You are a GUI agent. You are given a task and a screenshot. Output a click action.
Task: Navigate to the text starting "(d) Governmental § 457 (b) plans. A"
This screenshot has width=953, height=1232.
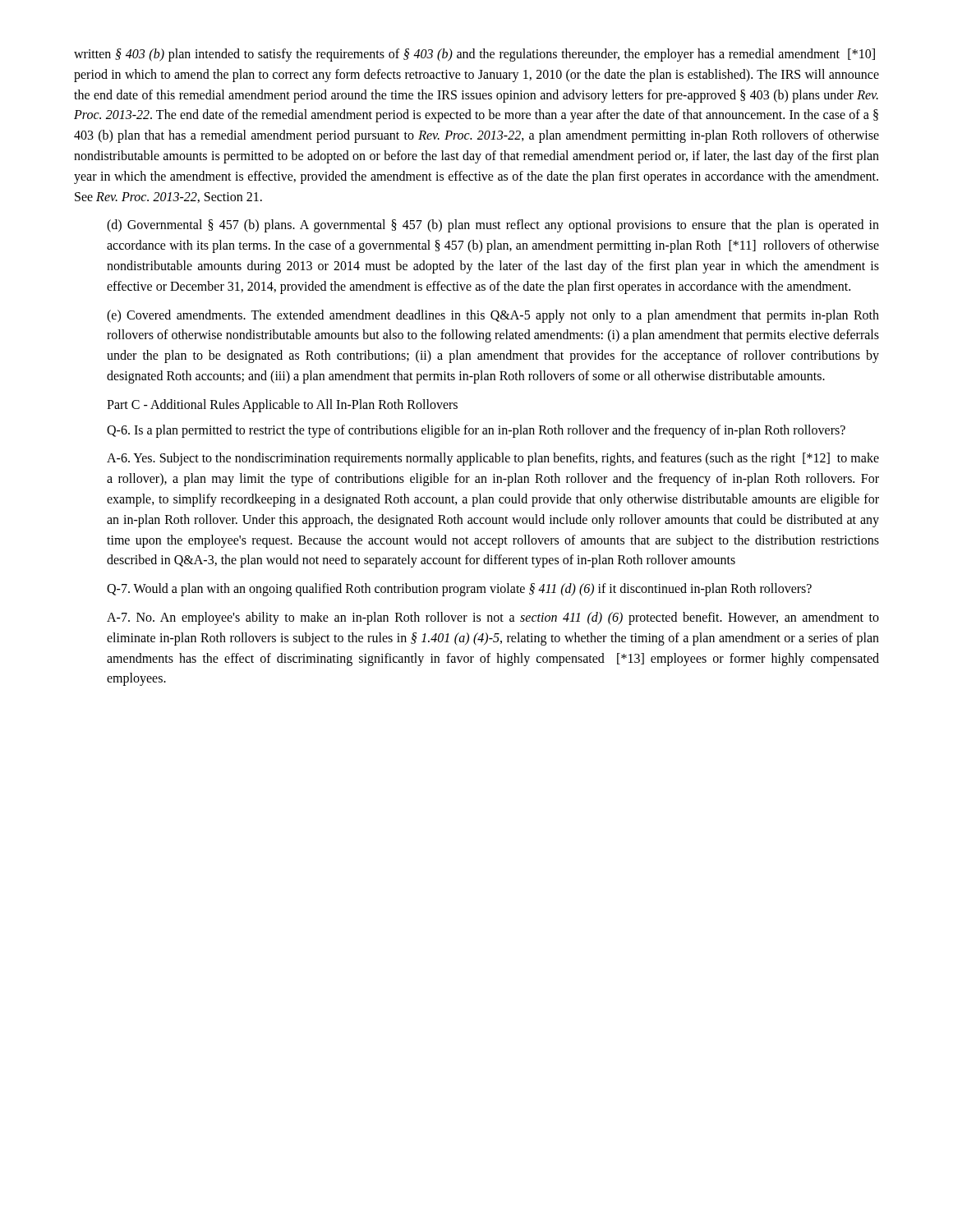point(493,256)
